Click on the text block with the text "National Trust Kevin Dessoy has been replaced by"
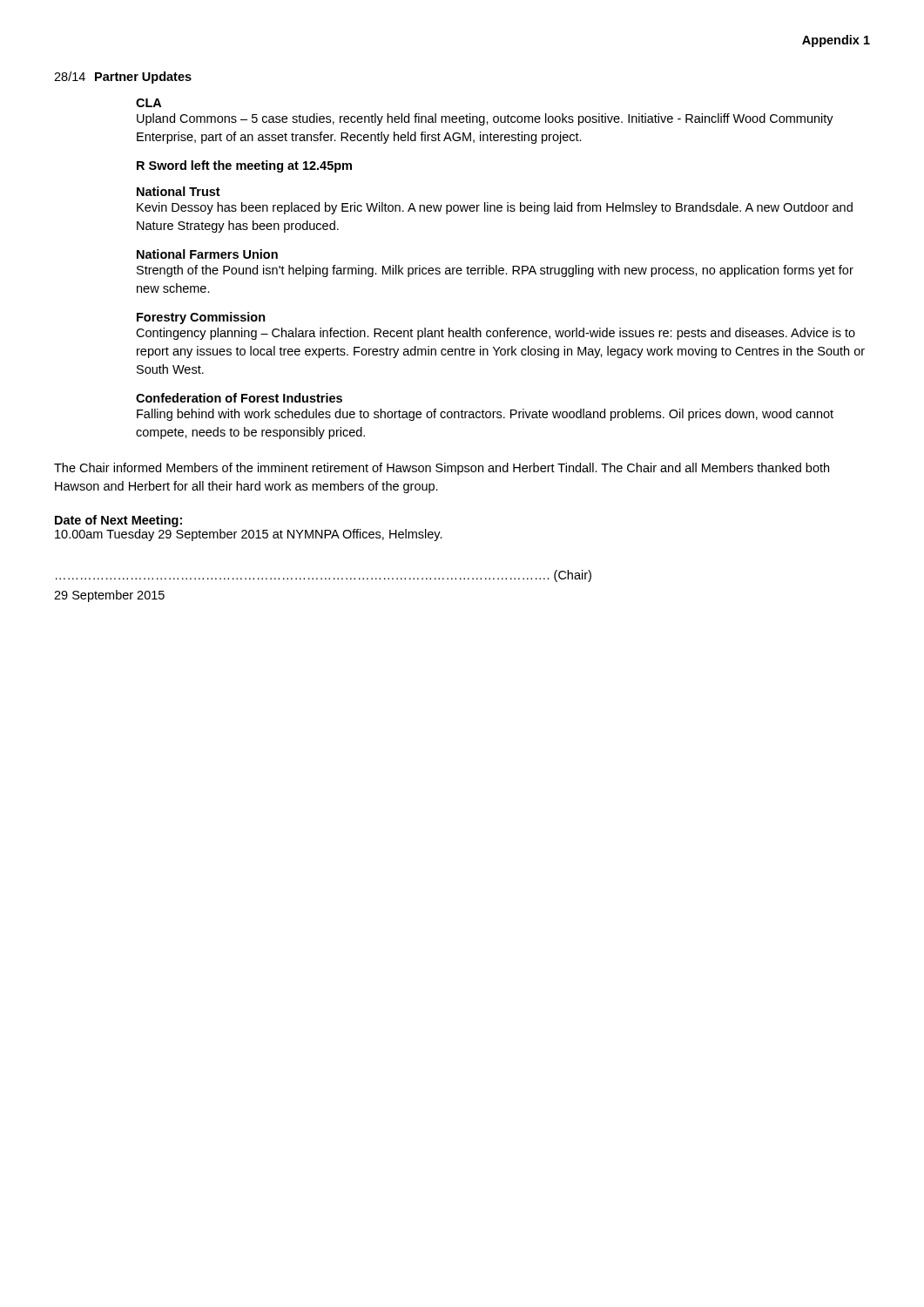The width and height of the screenshot is (924, 1307). [x=503, y=210]
